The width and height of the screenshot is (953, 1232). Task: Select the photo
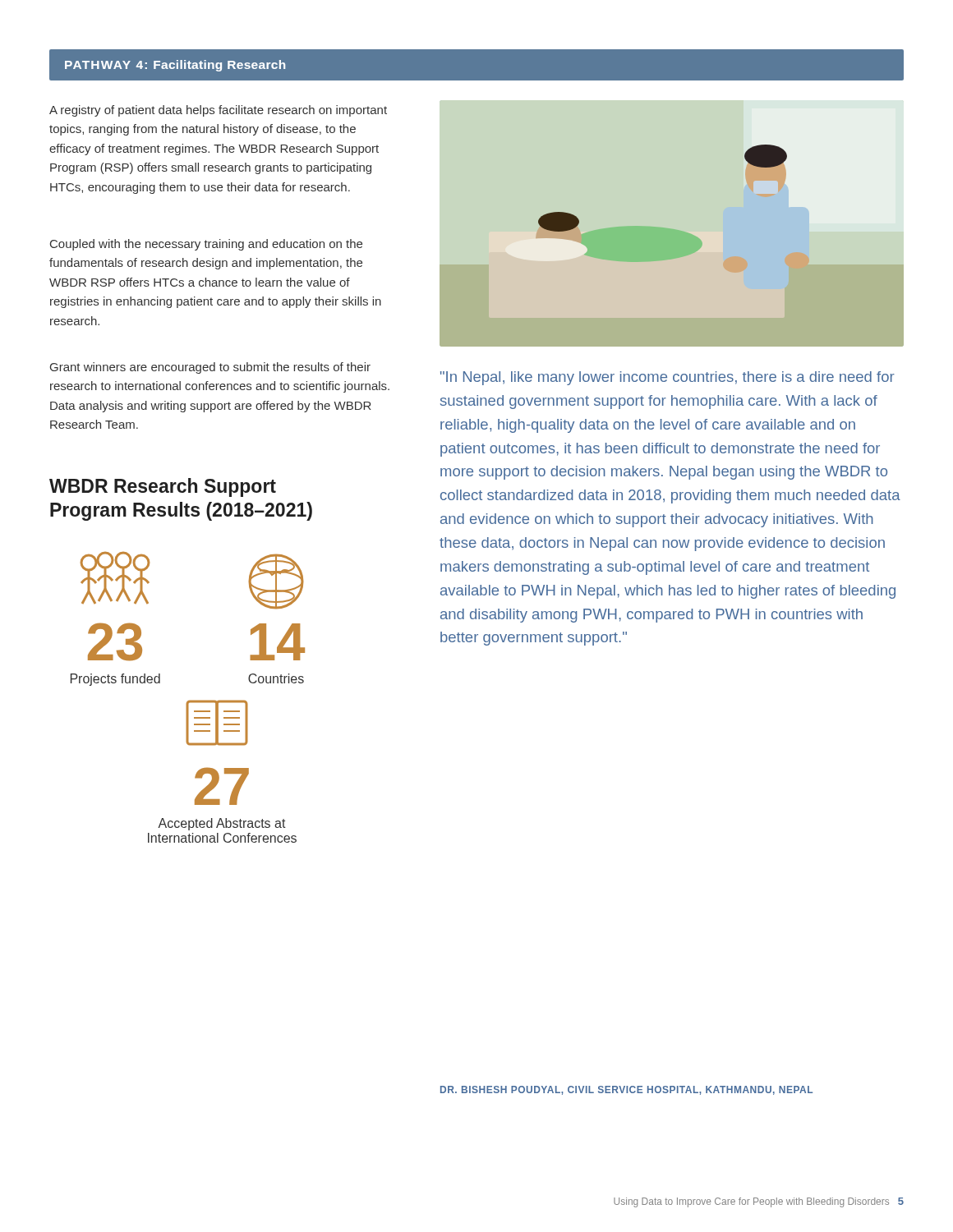coord(672,223)
